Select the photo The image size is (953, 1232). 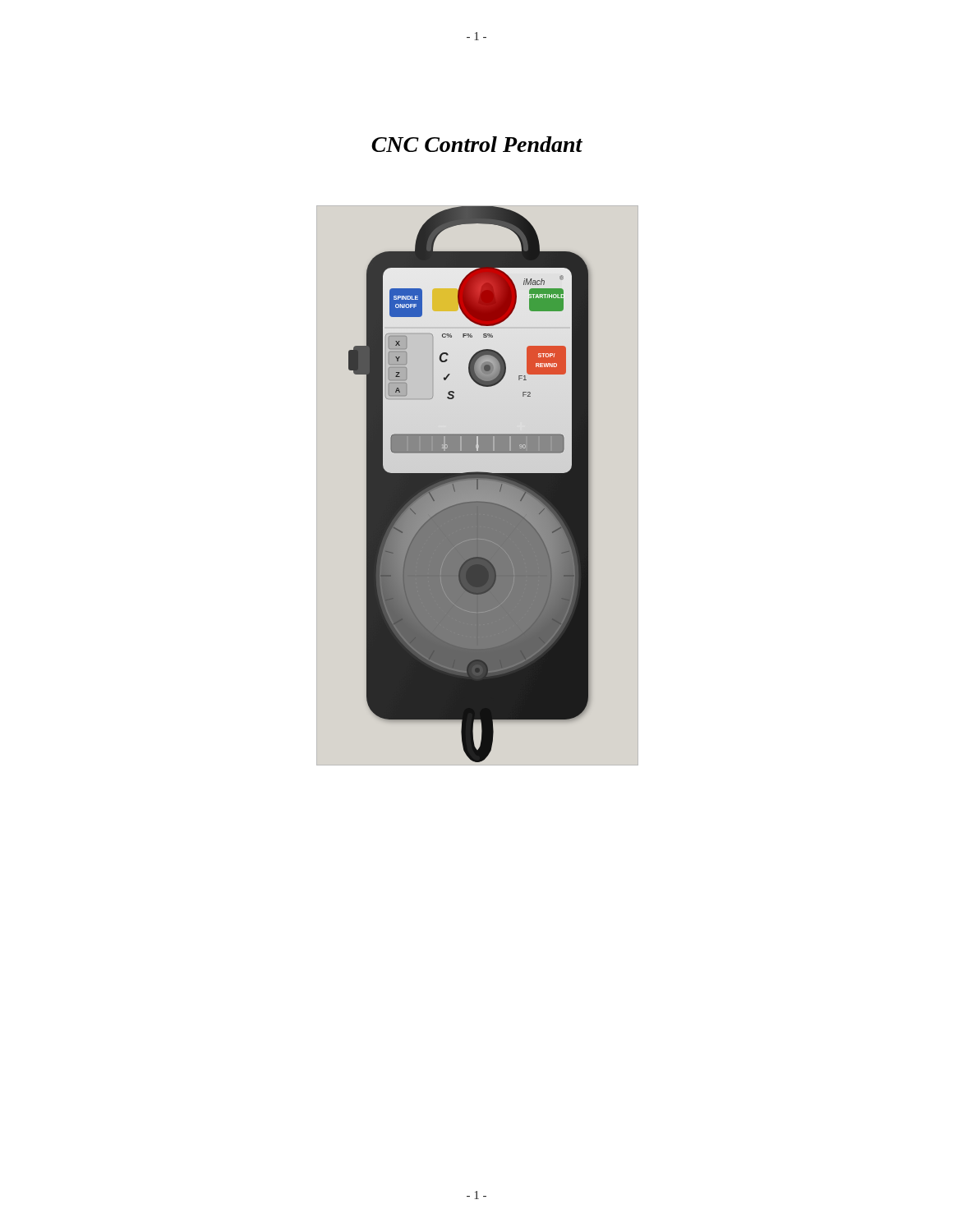pos(476,485)
